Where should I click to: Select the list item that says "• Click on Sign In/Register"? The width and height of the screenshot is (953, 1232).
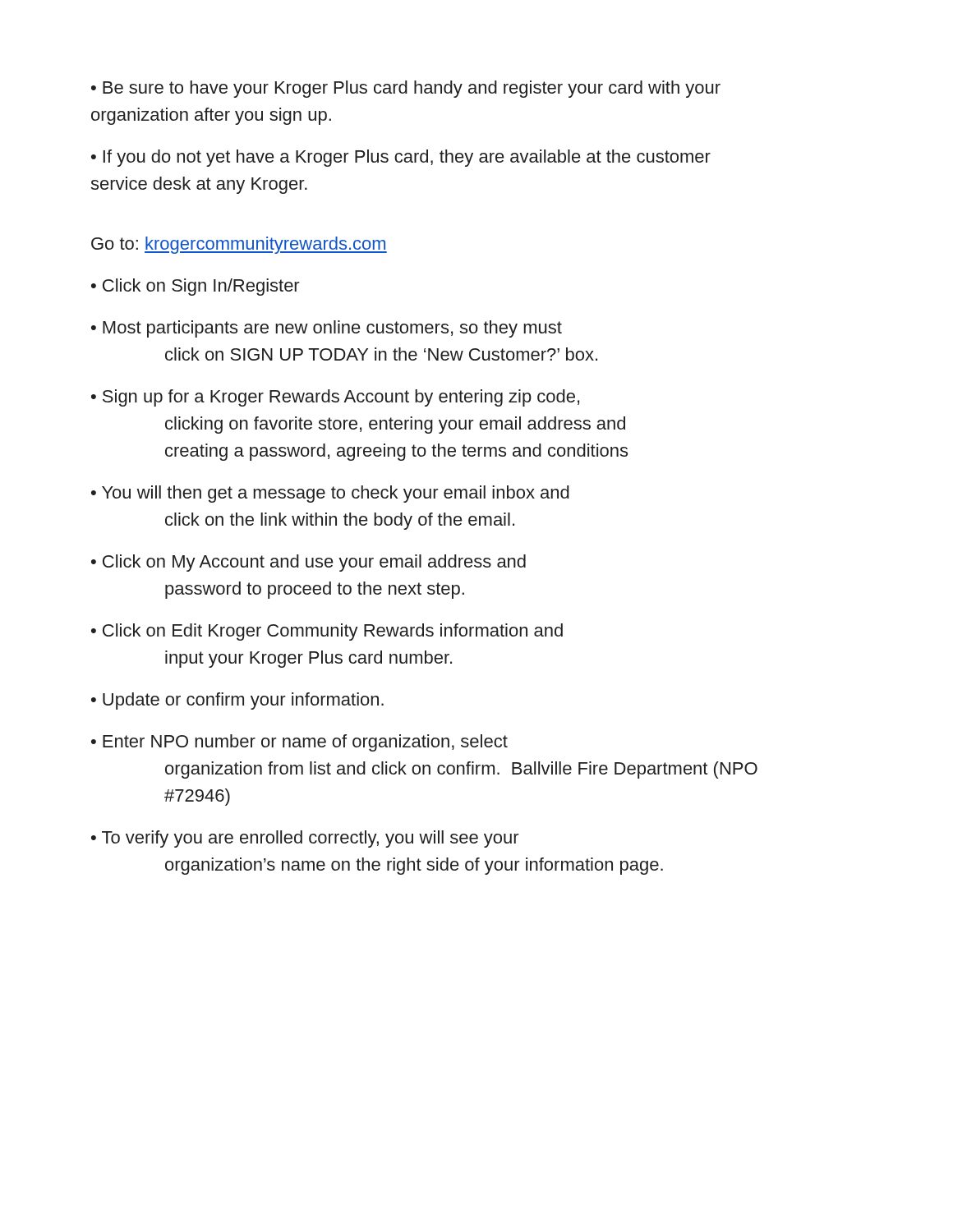(195, 285)
